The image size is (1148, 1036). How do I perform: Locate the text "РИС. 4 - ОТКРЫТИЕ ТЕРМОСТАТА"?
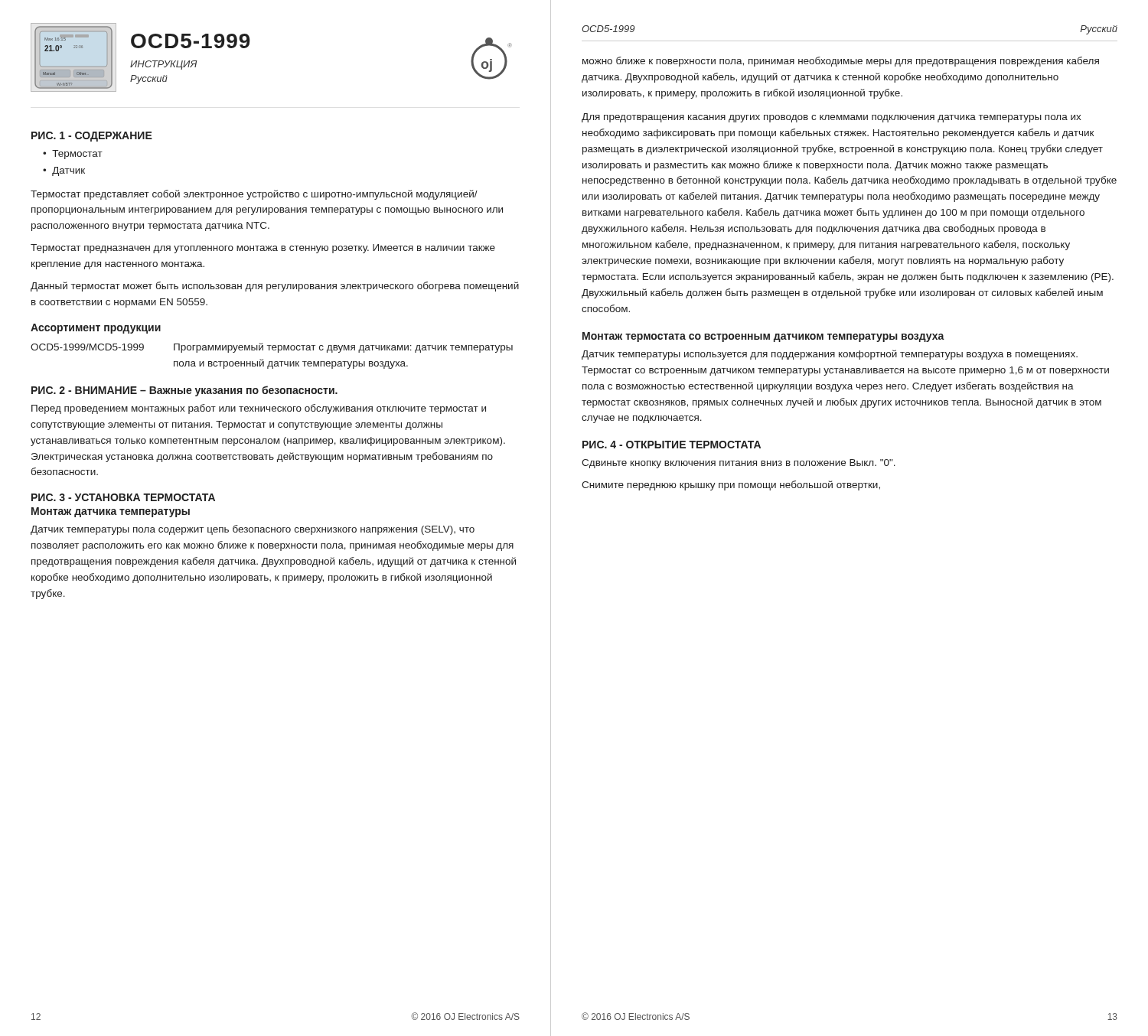point(671,445)
